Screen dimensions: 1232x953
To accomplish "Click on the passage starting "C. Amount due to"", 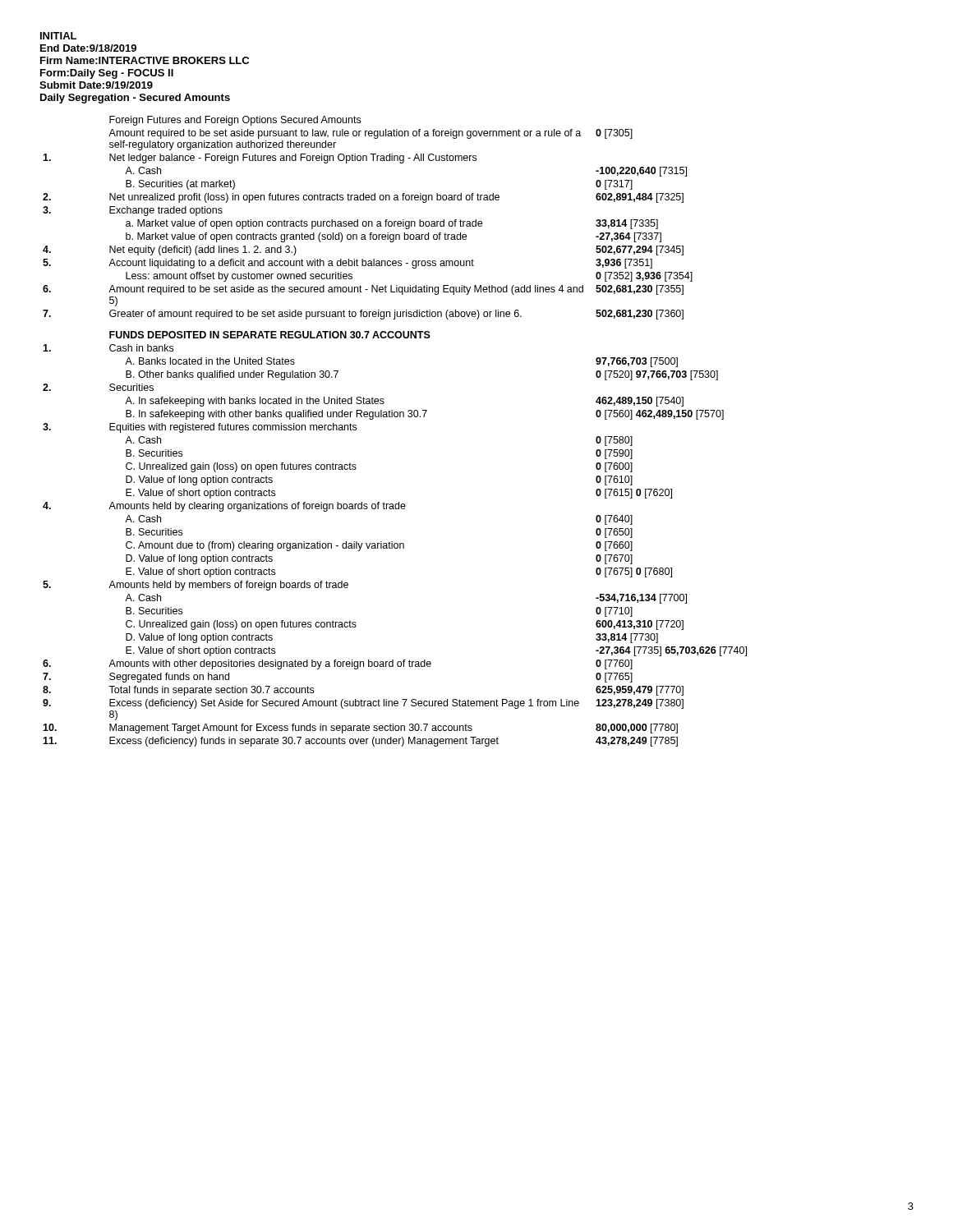I will coord(265,545).
